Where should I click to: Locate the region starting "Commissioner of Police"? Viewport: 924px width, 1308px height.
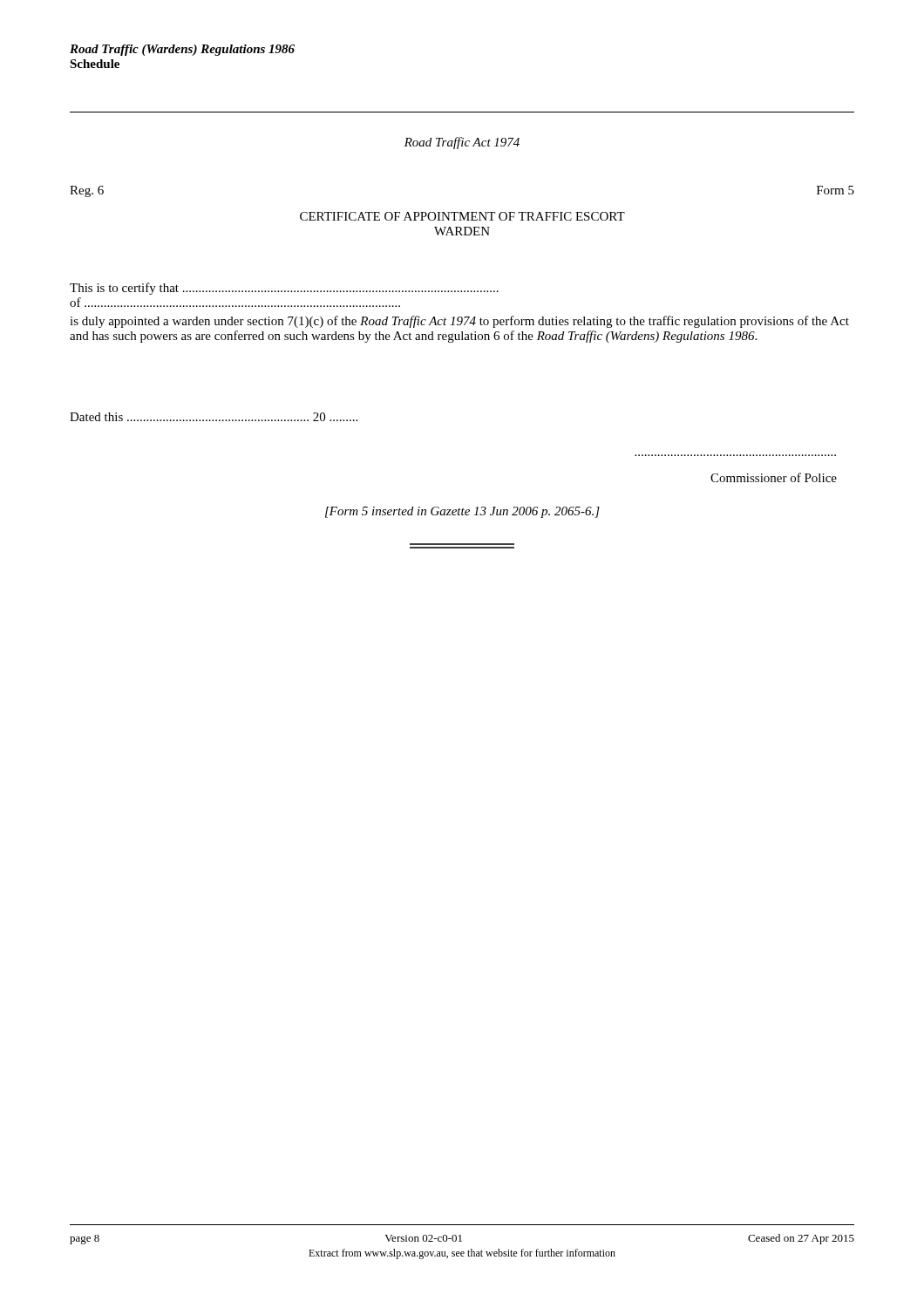pyautogui.click(x=774, y=478)
